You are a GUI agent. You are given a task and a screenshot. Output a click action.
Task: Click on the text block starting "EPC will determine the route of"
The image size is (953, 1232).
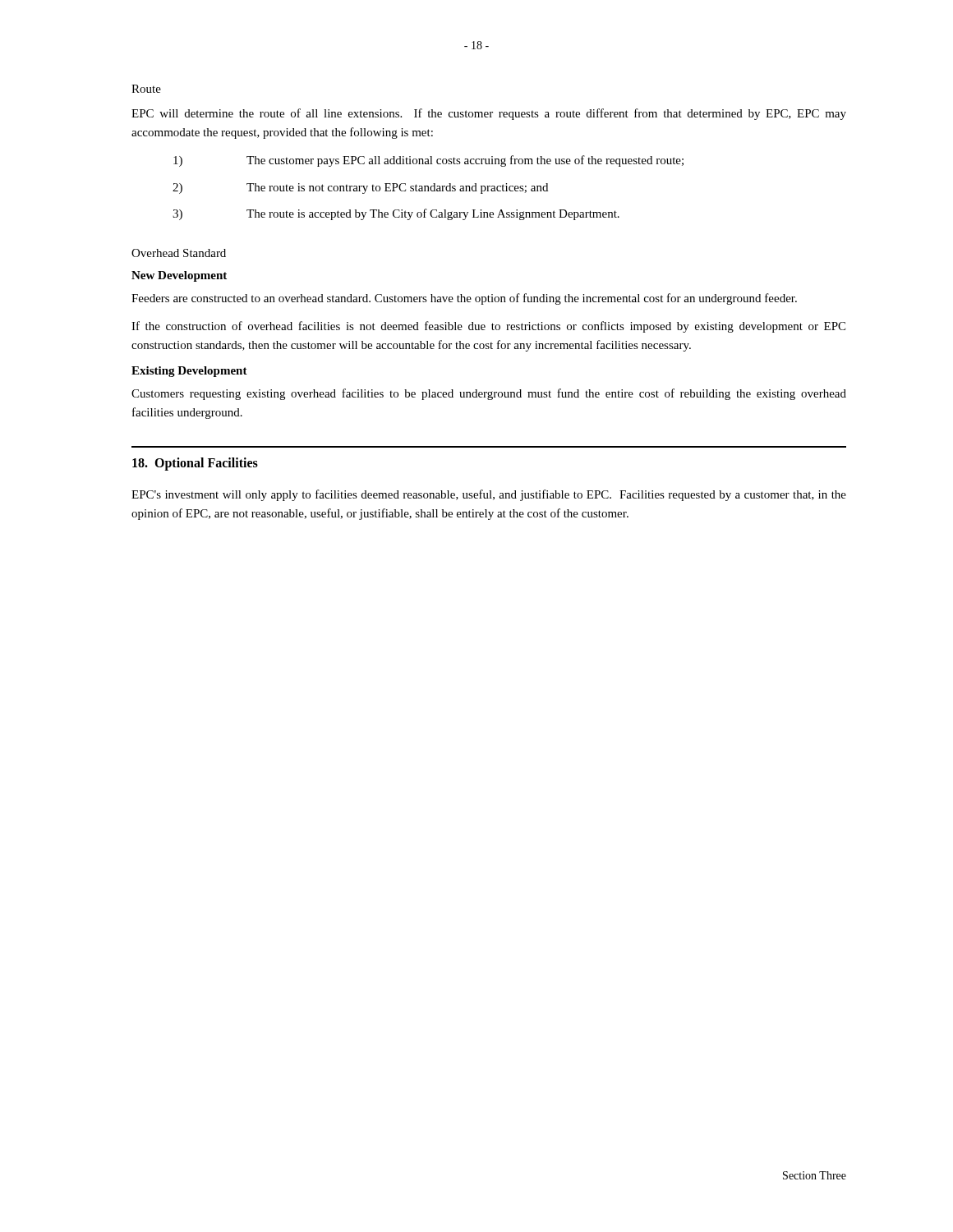click(x=489, y=123)
